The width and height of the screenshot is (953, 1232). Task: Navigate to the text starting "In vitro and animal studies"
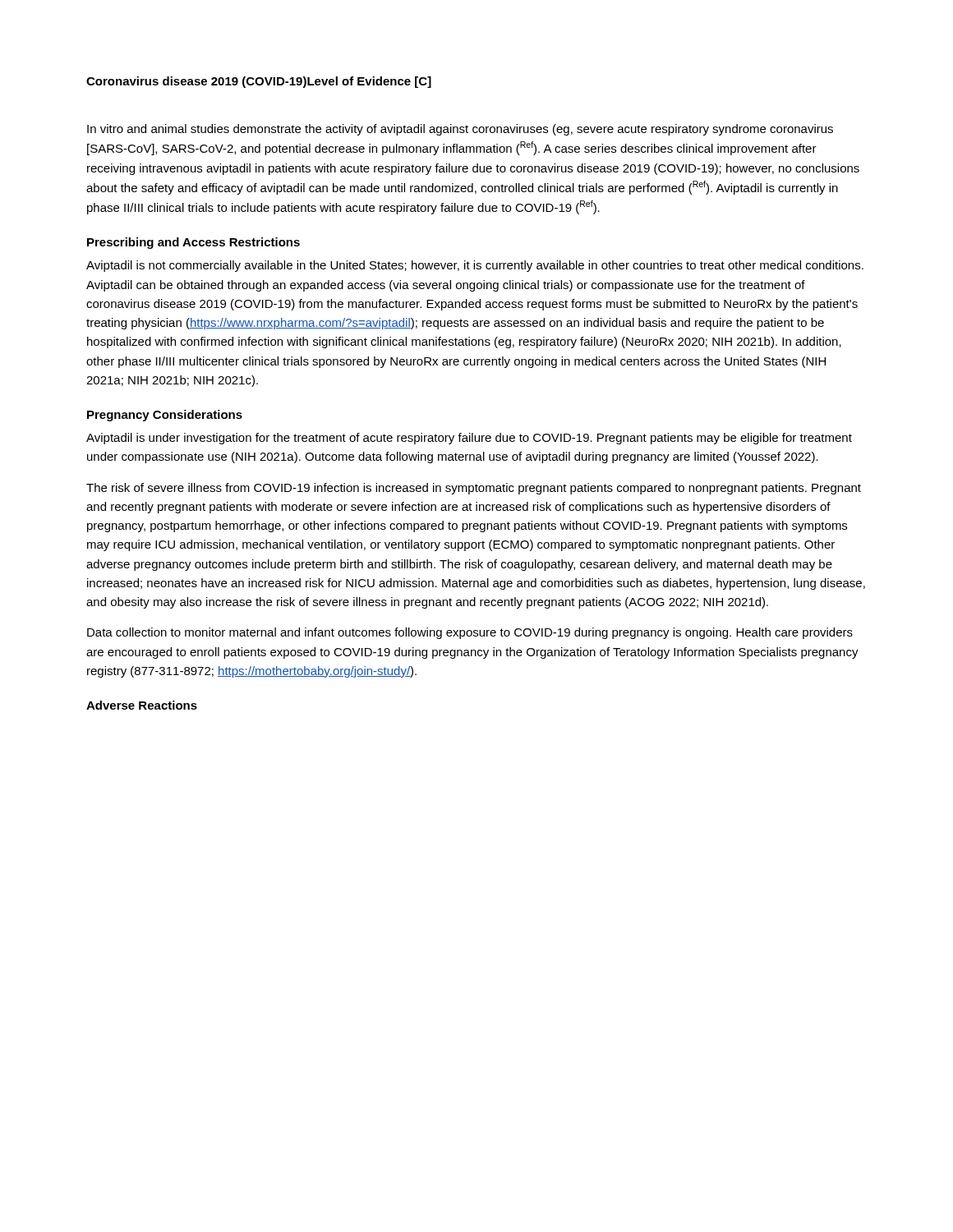473,168
